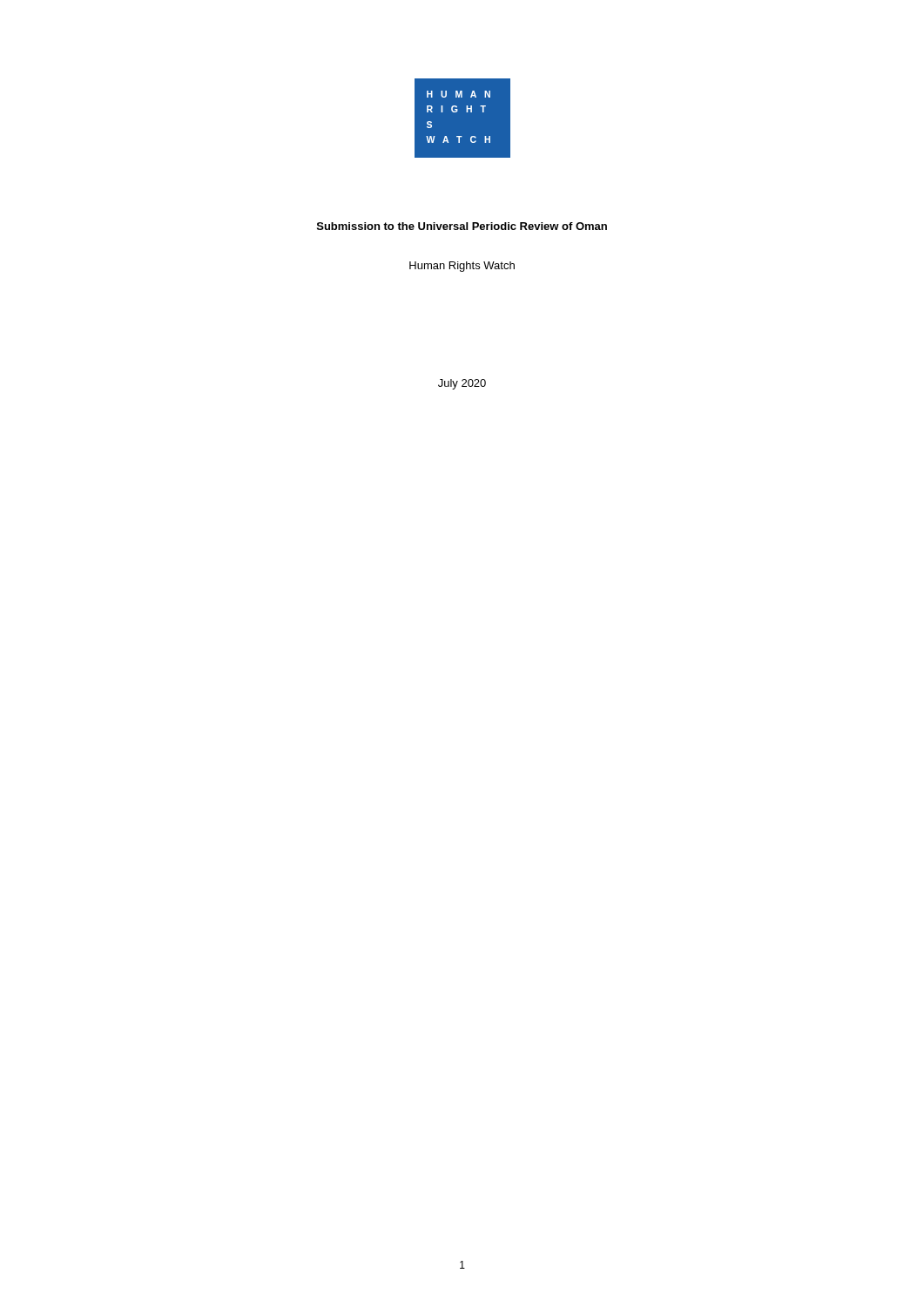Point to "July 2020"
This screenshot has width=924, height=1307.
coord(462,383)
